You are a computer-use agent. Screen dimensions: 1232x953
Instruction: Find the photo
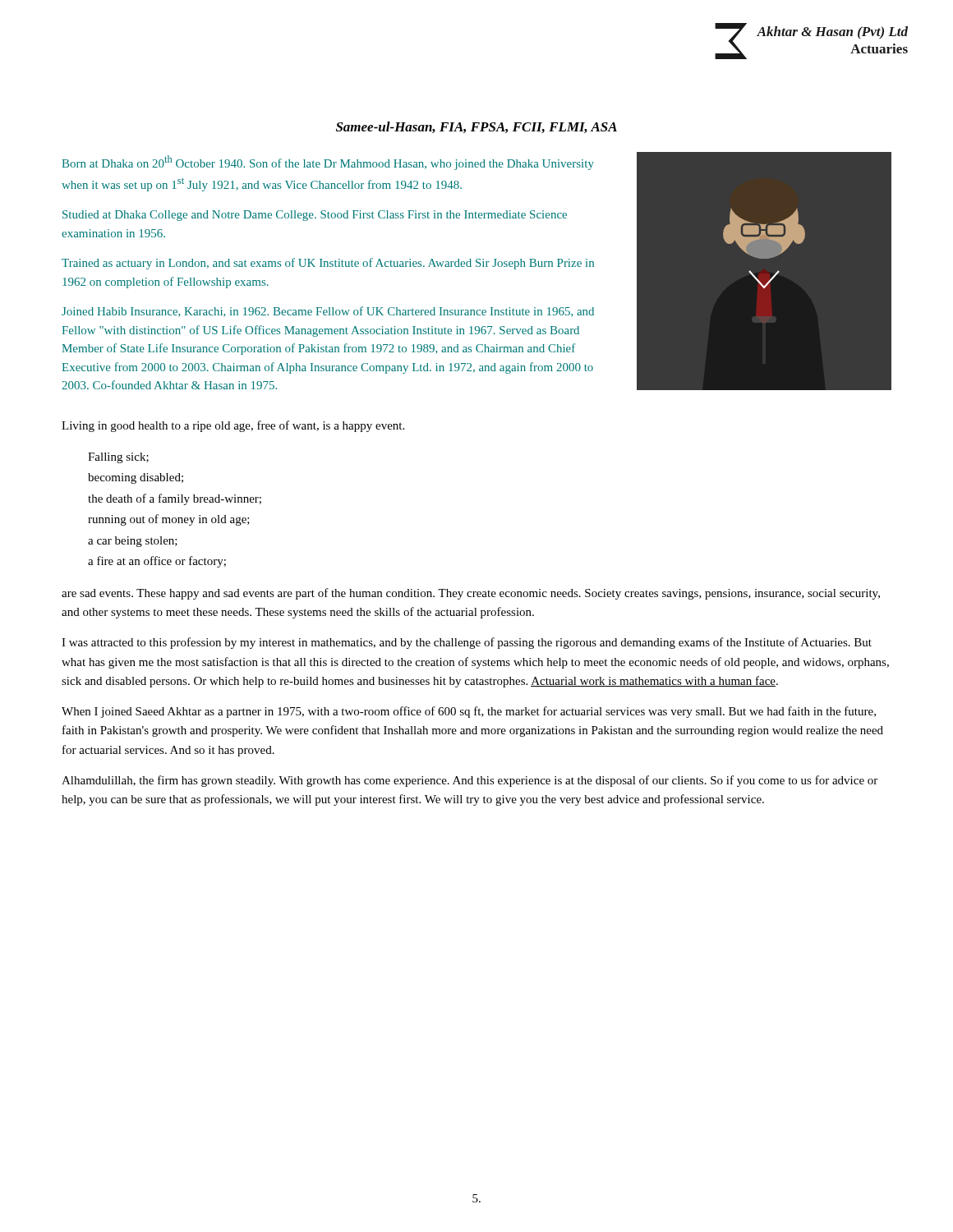764,279
